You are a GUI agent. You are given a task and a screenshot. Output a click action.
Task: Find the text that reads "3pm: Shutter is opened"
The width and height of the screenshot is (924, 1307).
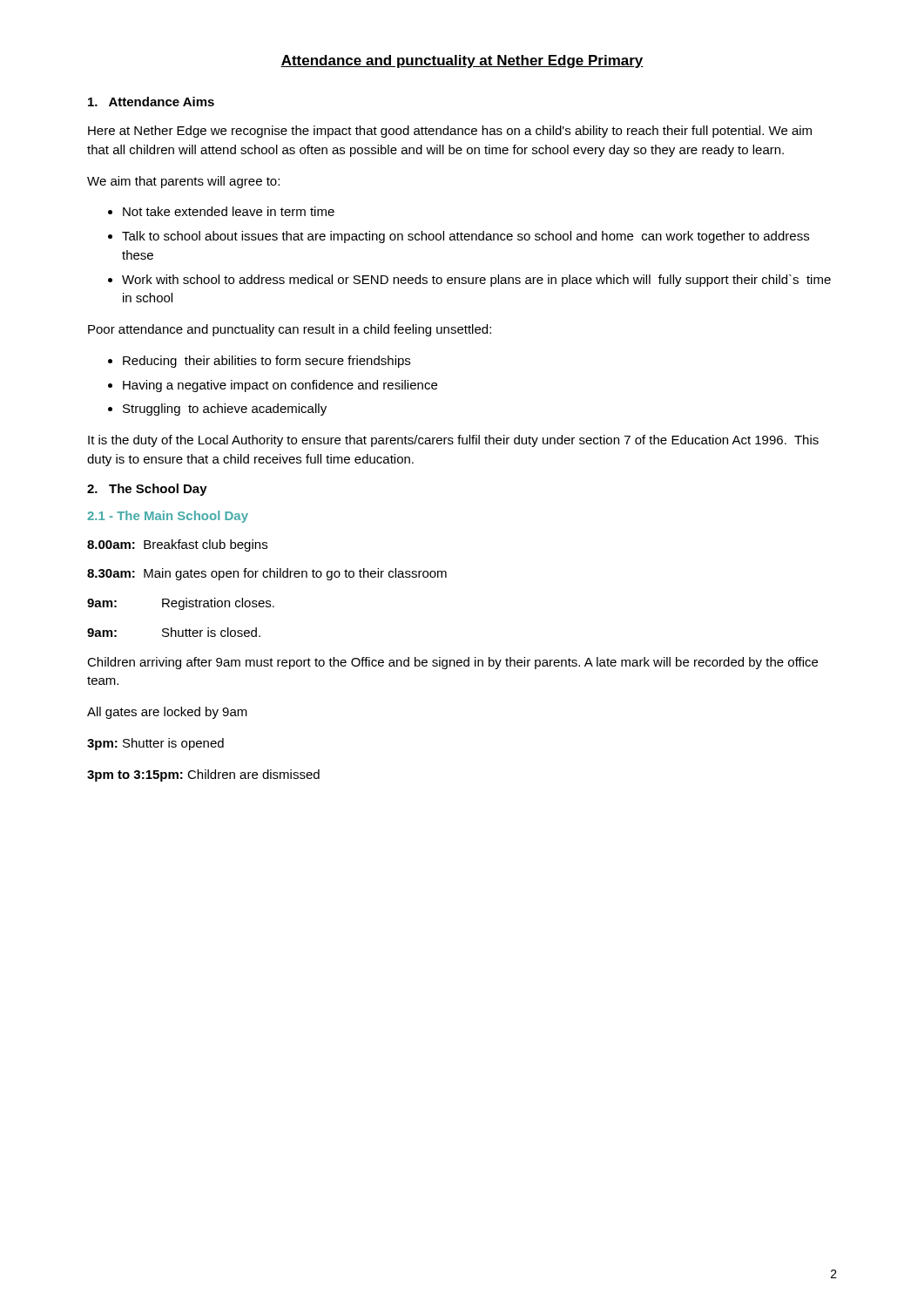pyautogui.click(x=156, y=743)
